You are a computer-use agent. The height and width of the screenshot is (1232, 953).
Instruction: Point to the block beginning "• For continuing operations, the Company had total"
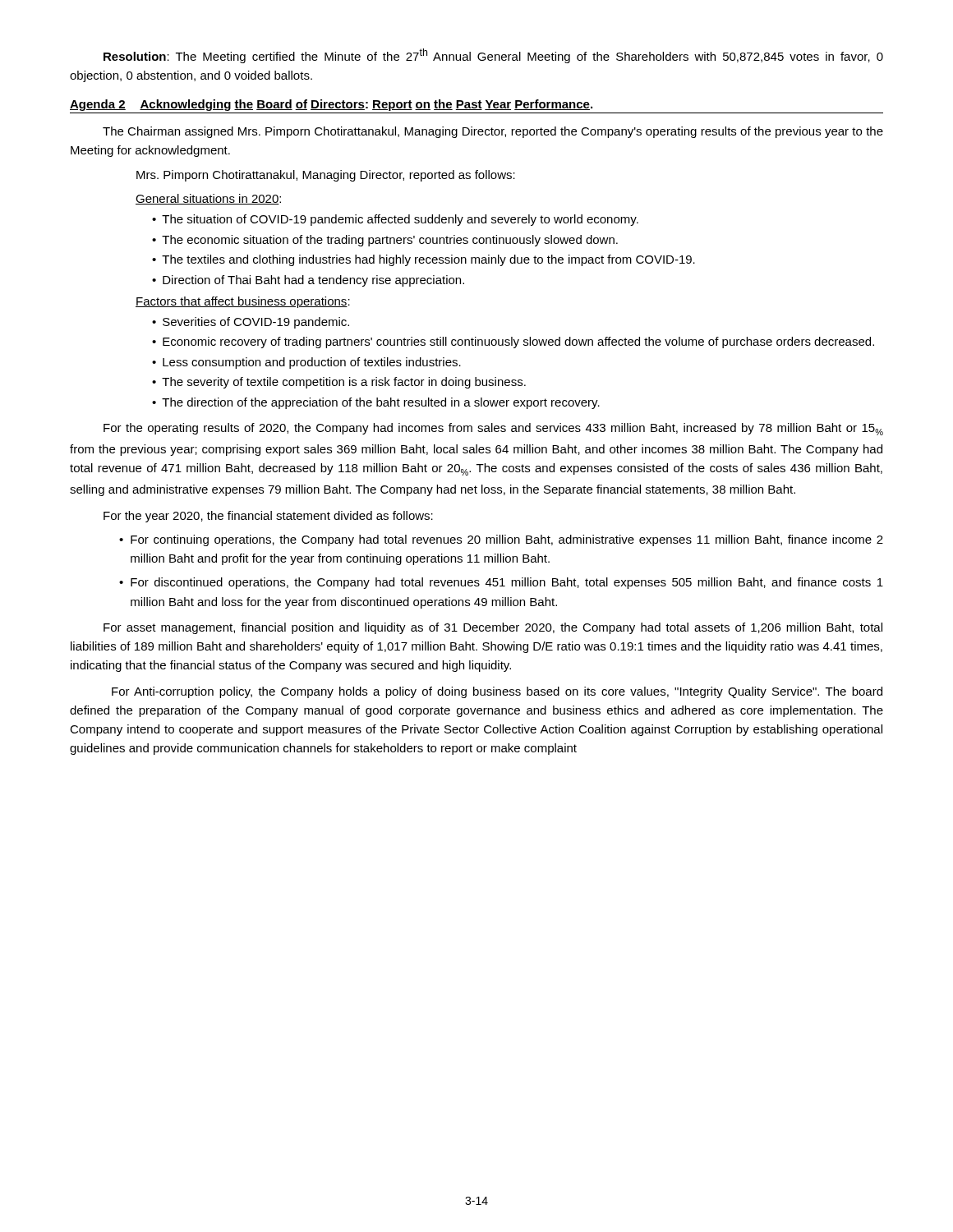coord(501,549)
